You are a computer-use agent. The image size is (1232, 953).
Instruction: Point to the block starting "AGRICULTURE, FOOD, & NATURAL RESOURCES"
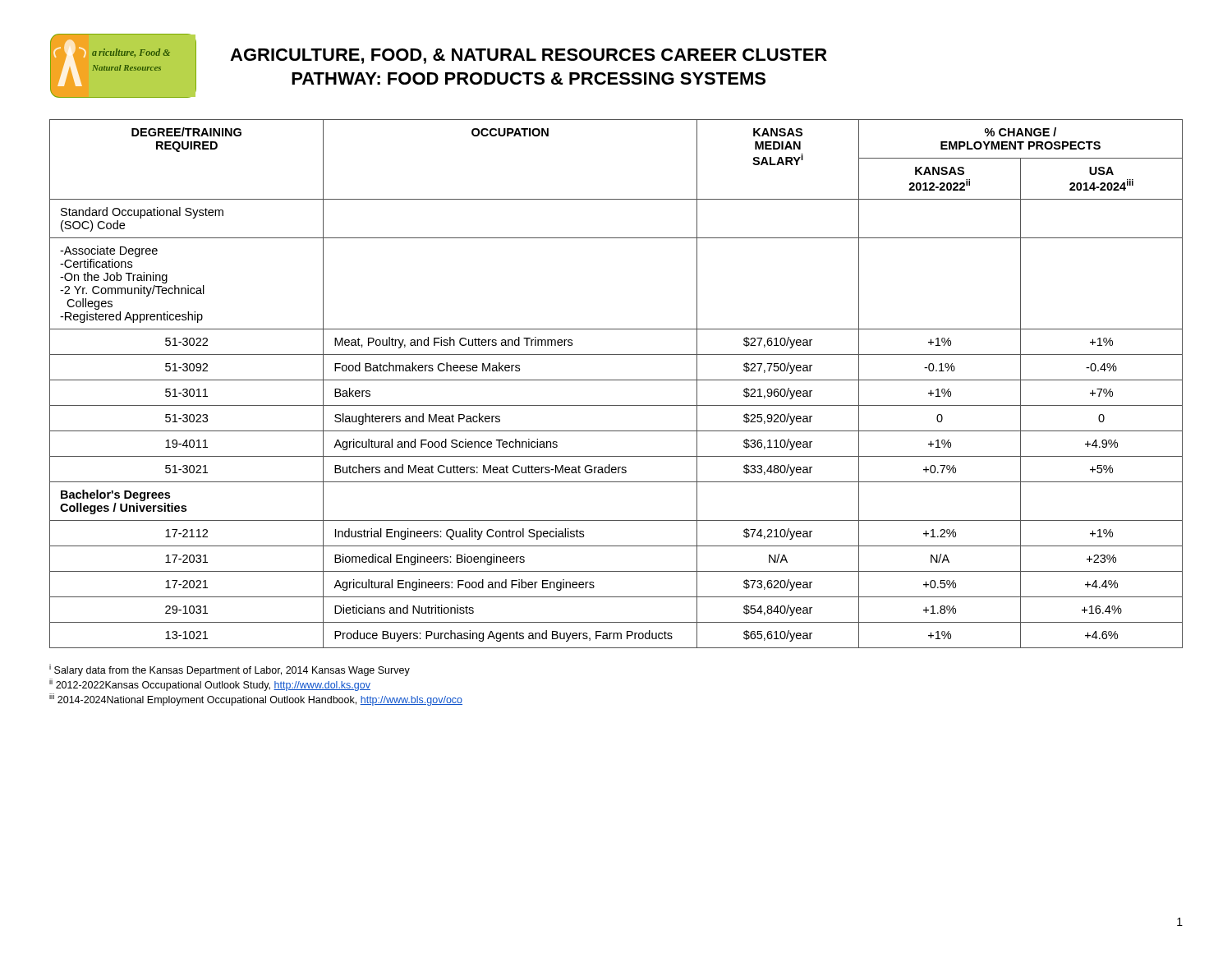pyautogui.click(x=529, y=67)
